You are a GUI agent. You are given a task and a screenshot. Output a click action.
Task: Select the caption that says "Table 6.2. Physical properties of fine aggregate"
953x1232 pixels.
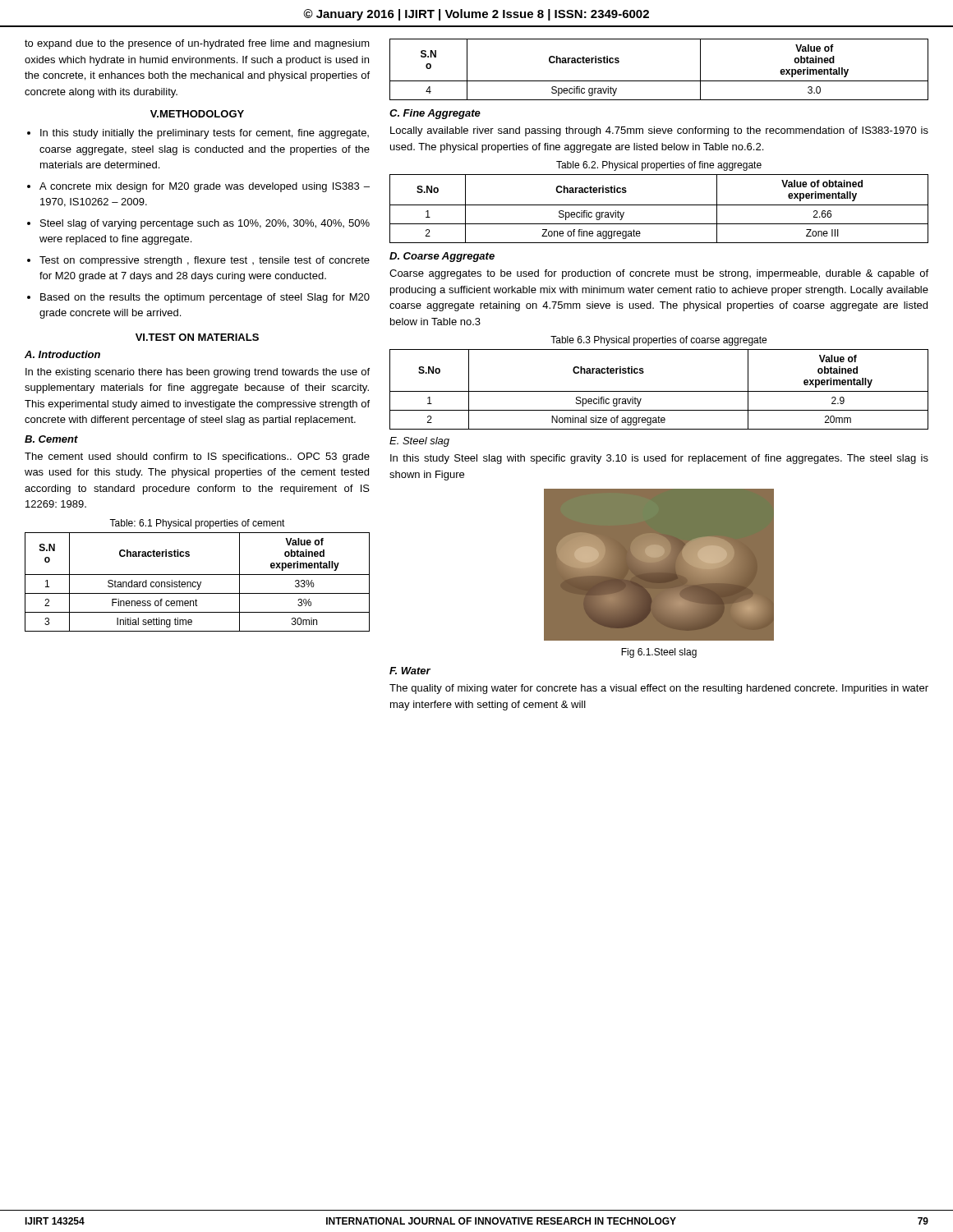(x=659, y=165)
